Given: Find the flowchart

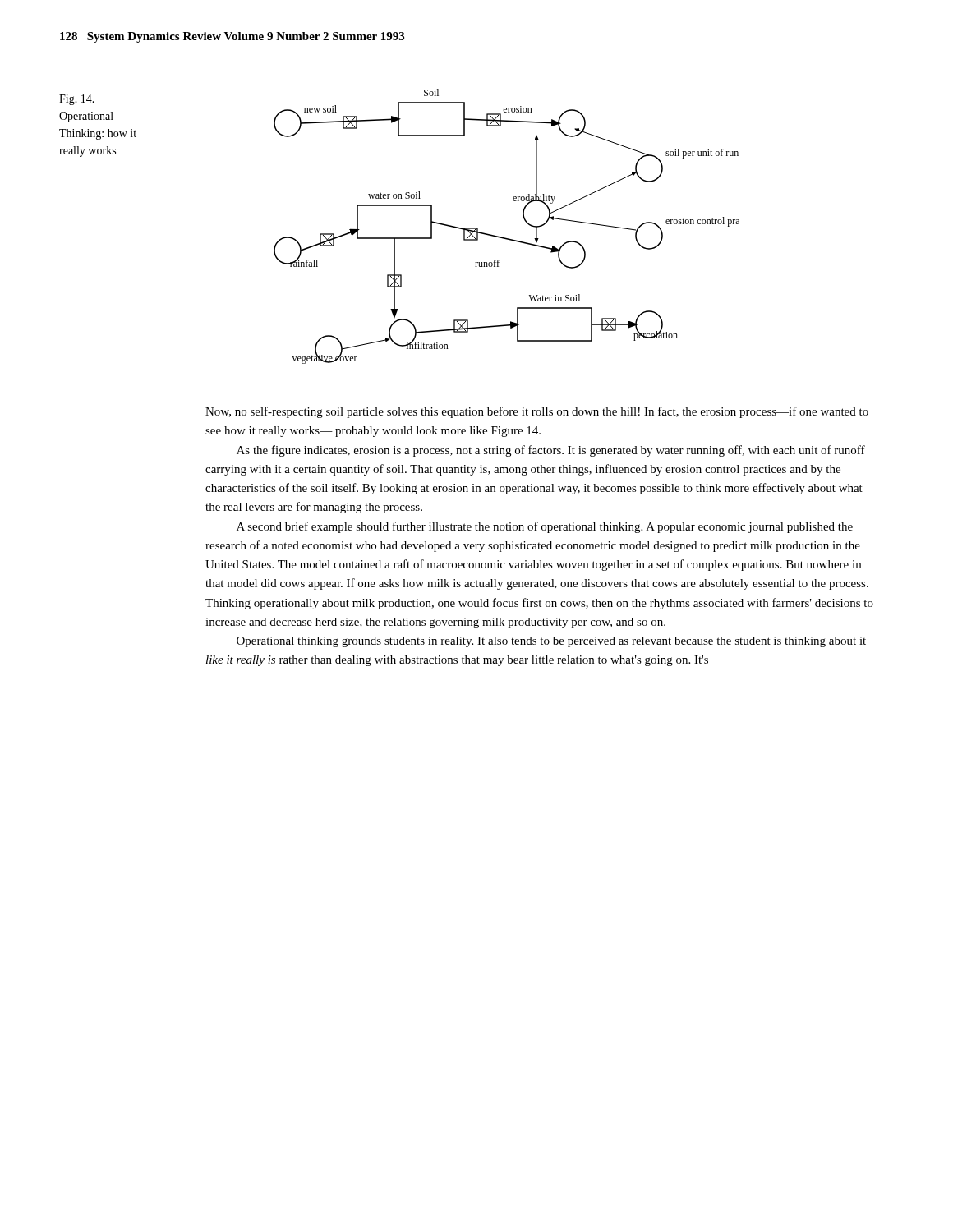Looking at the screenshot, I should click(x=452, y=230).
